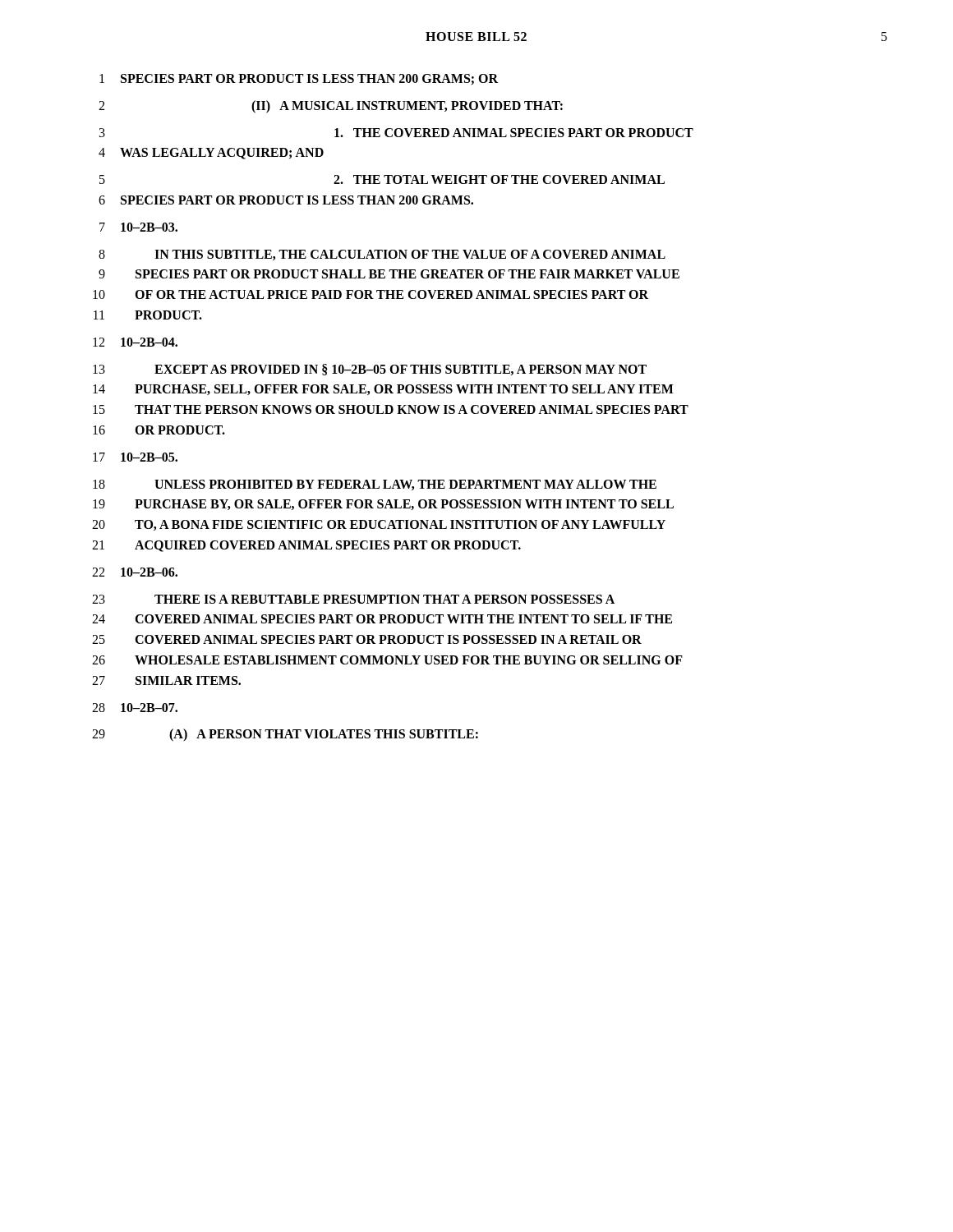The height and width of the screenshot is (1232, 953).
Task: Click on the text block starting "18 19 20 21"
Action: point(476,515)
